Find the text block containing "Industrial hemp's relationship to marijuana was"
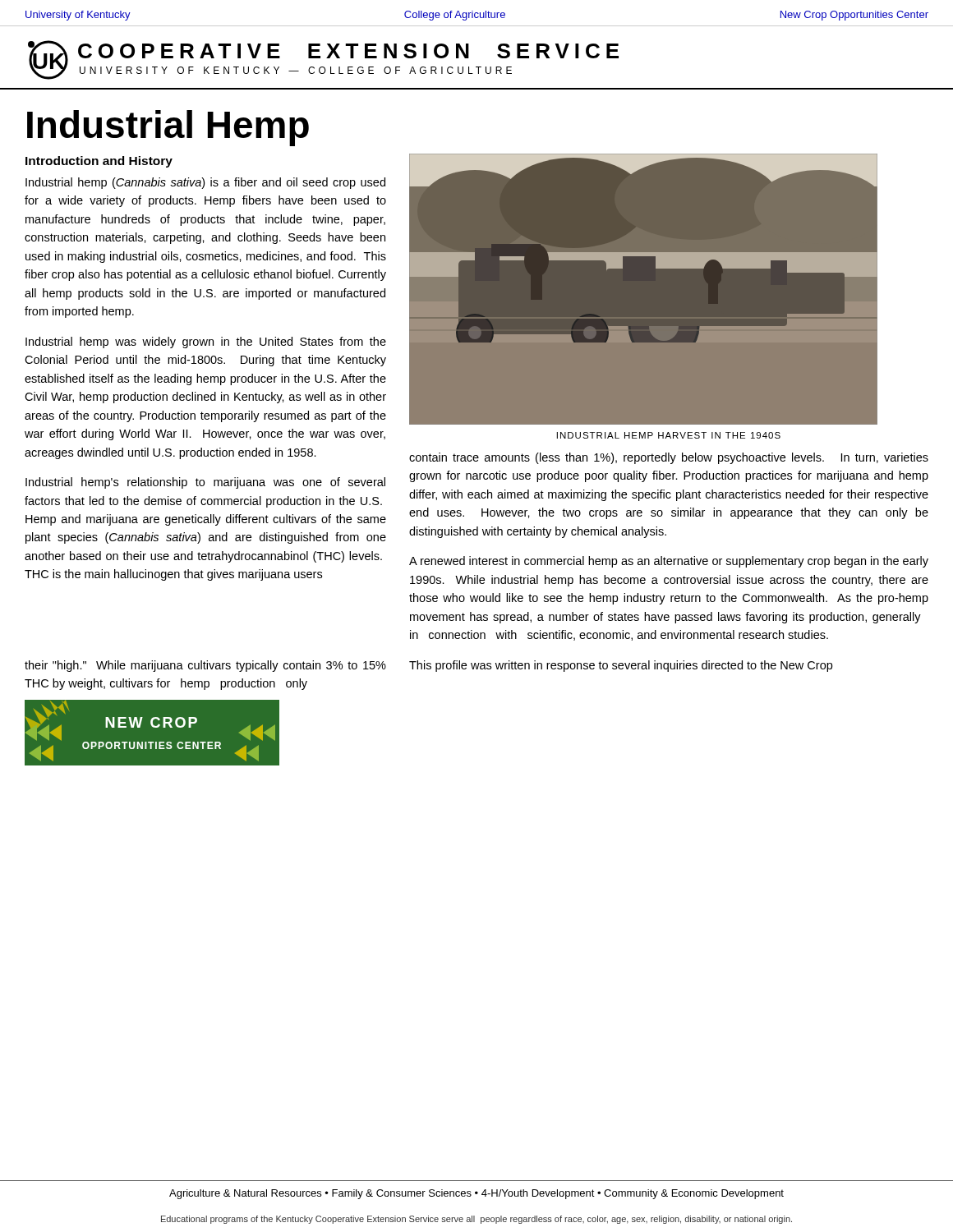953x1232 pixels. point(205,528)
